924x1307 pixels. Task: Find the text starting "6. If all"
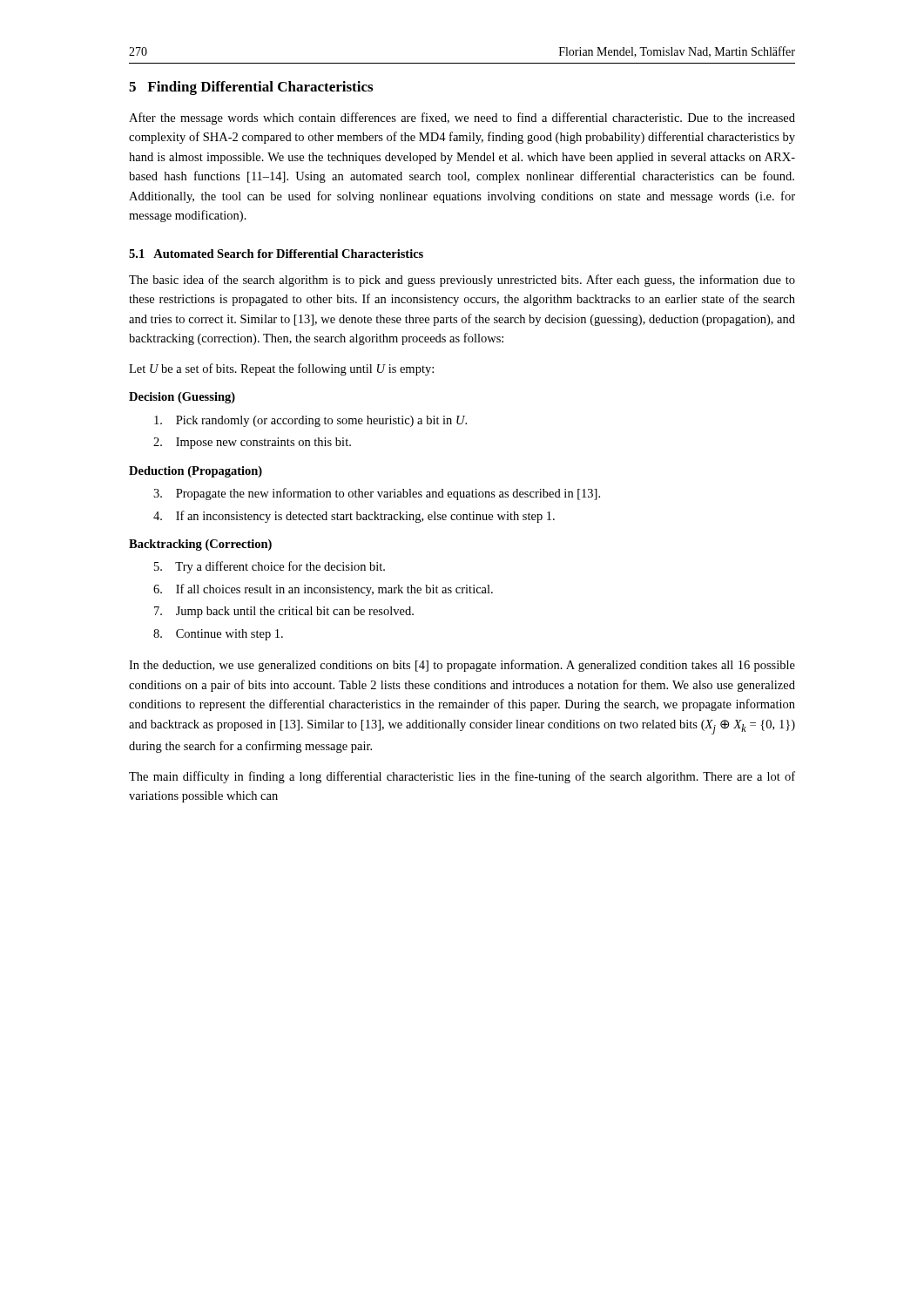pos(474,589)
